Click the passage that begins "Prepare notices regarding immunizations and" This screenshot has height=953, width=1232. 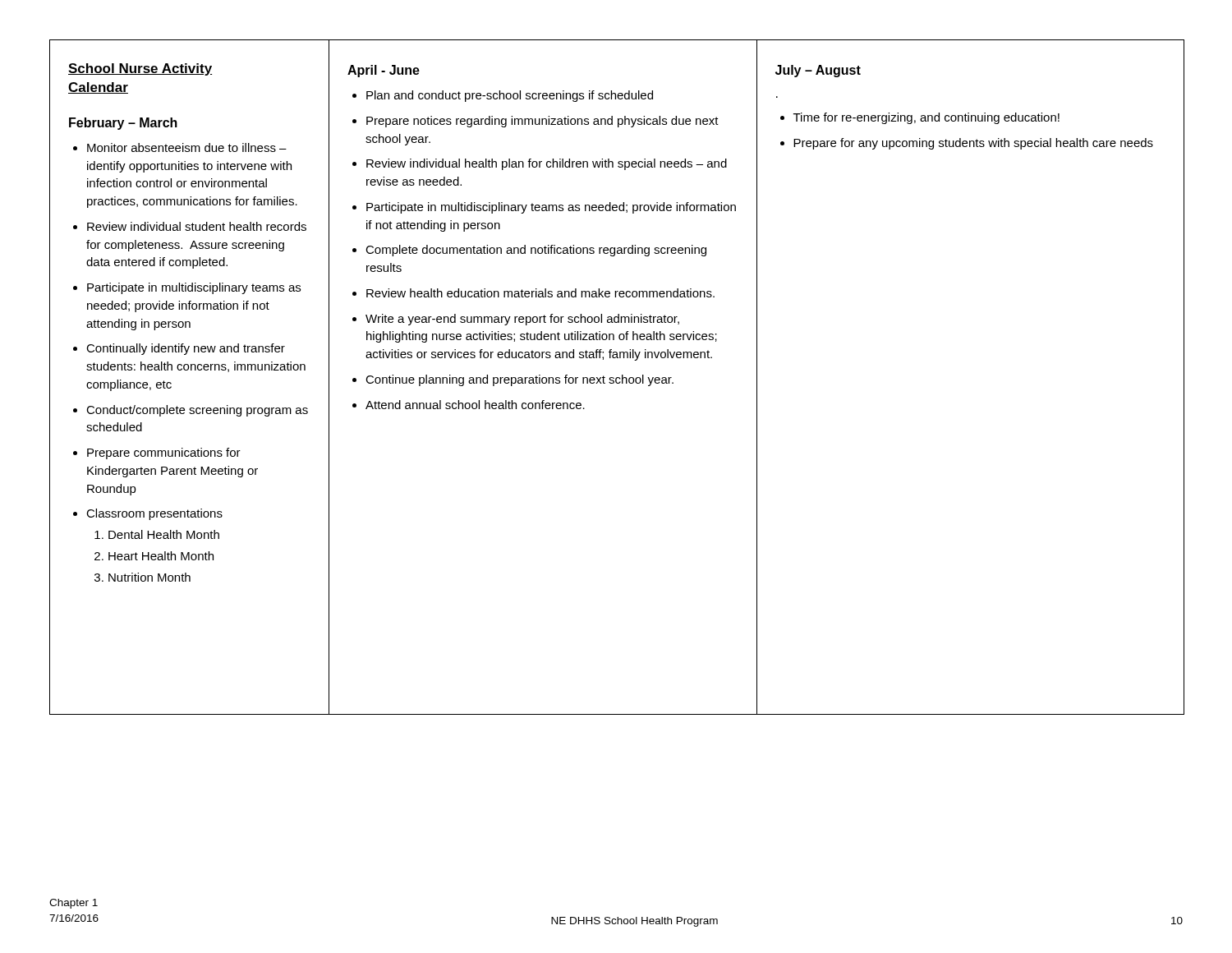[x=542, y=129]
